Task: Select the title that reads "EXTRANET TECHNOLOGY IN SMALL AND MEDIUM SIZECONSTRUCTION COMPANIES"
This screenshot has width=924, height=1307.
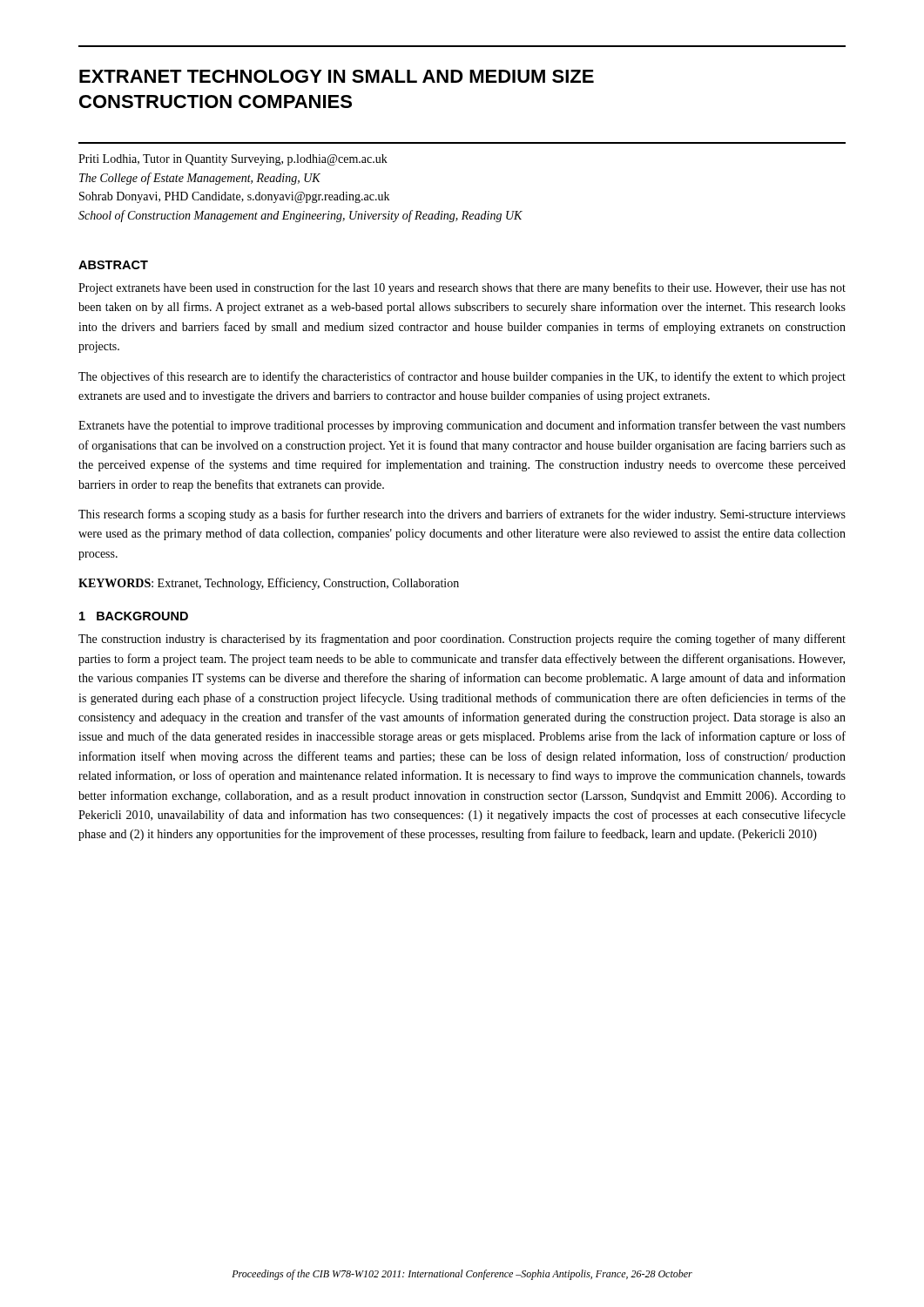Action: pos(462,88)
